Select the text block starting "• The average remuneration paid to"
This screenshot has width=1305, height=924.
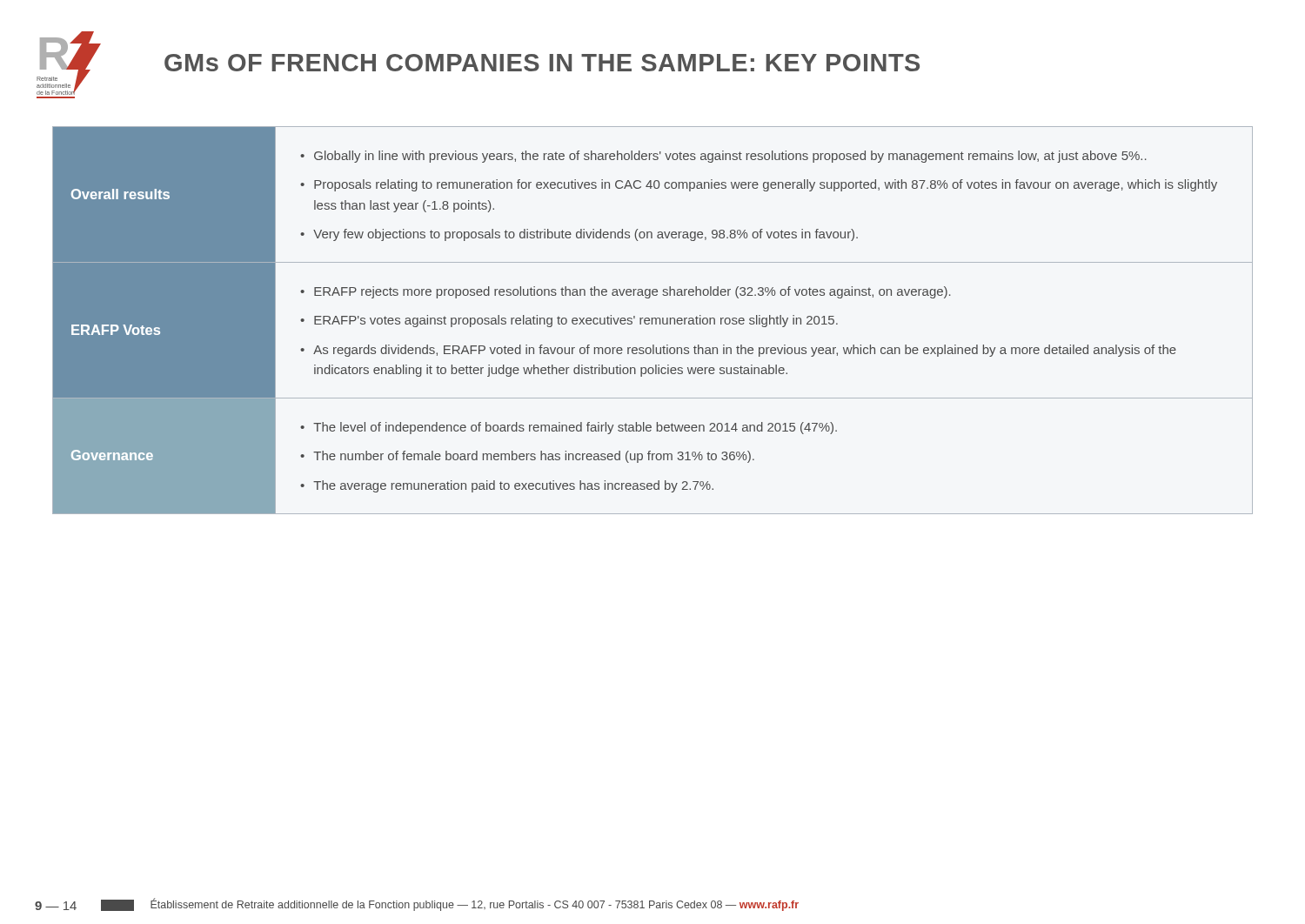[x=507, y=485]
